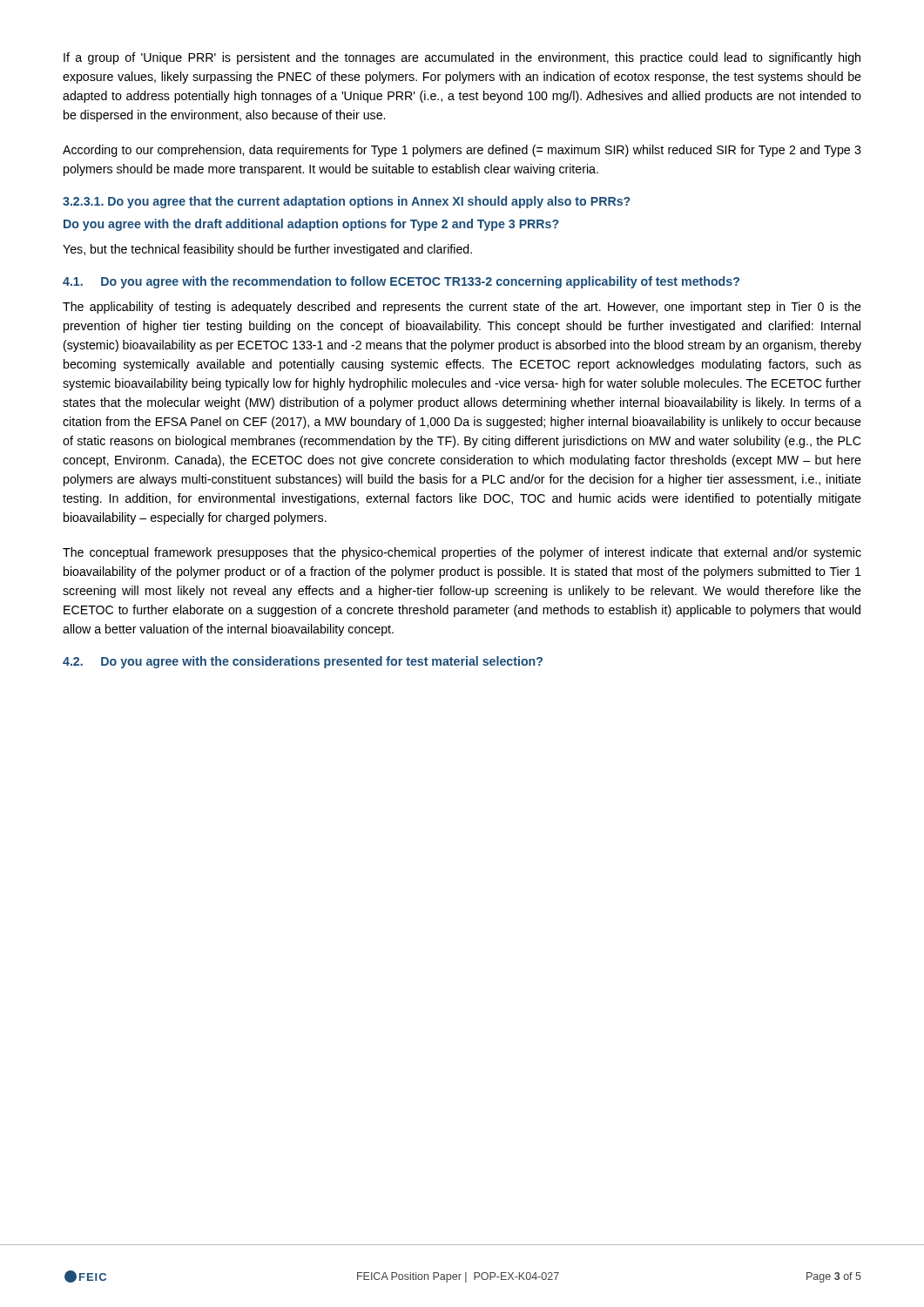Click on the text block that reads "Yes, but the technical feasibility should be"
The image size is (924, 1307).
(x=268, y=249)
